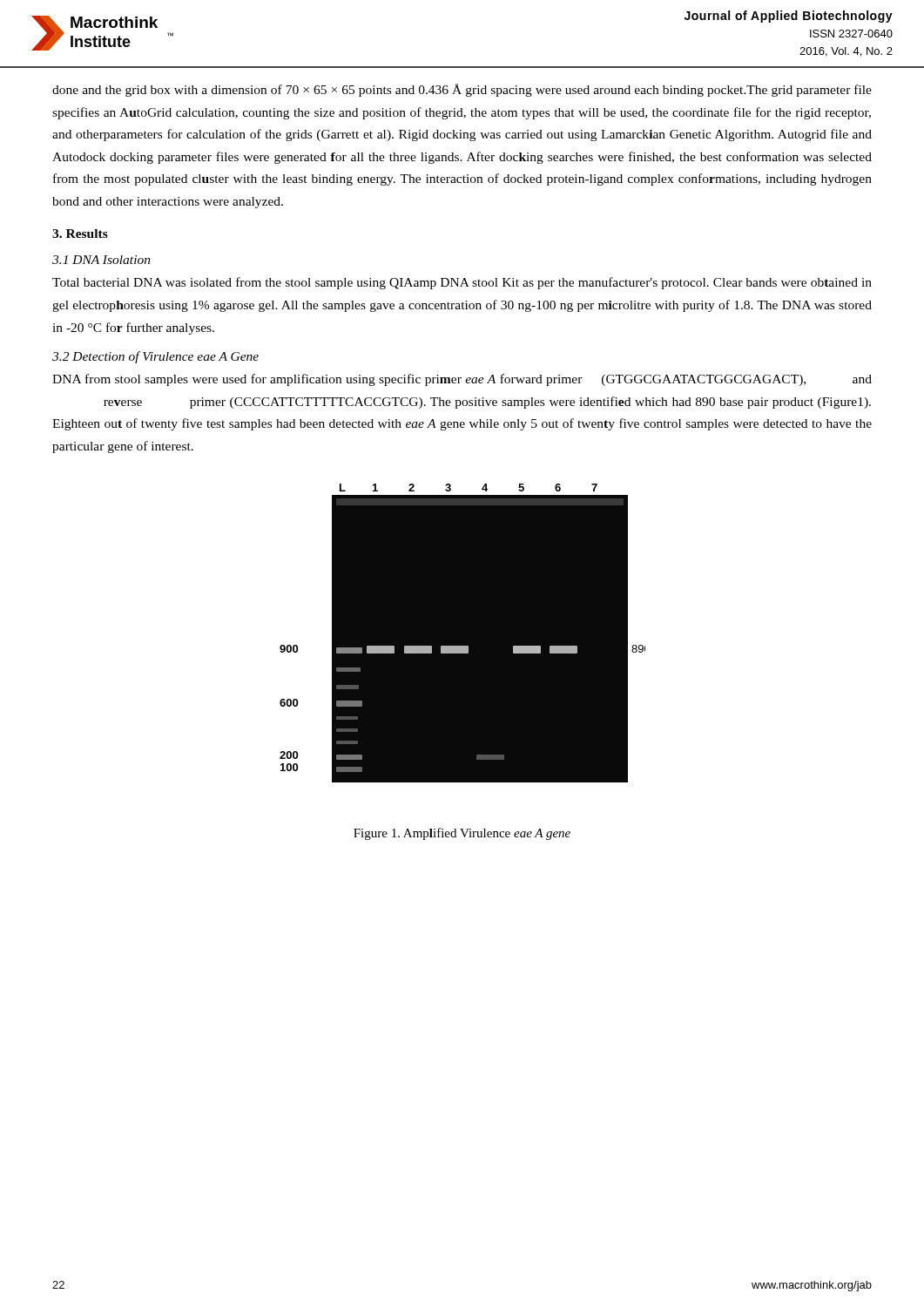Navigate to the passage starting "Total bacterial DNA"
The height and width of the screenshot is (1307, 924).
[462, 304]
